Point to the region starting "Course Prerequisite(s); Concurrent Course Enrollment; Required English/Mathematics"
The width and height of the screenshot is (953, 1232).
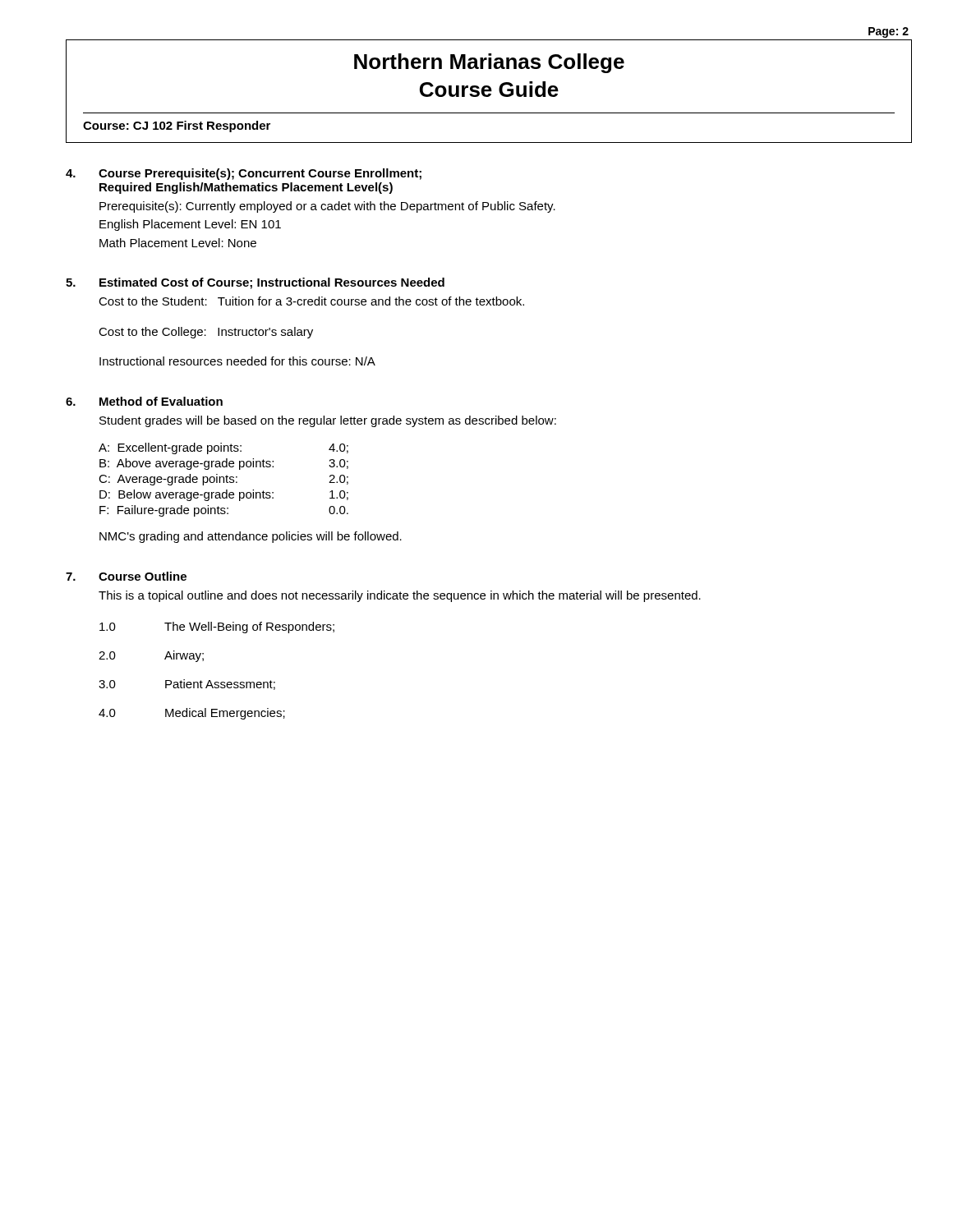point(261,180)
